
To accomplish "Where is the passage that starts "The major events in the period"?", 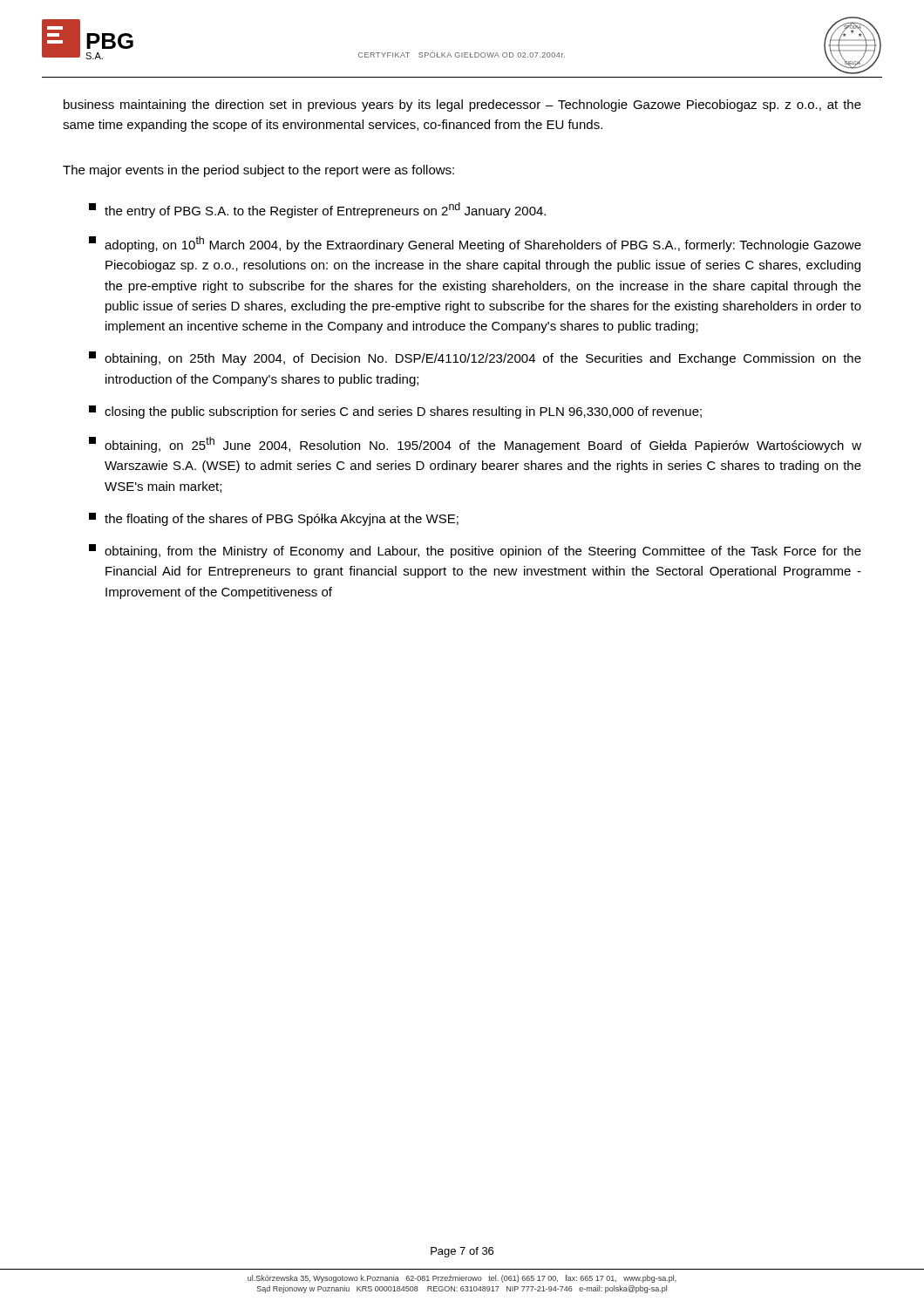I will pyautogui.click(x=259, y=169).
